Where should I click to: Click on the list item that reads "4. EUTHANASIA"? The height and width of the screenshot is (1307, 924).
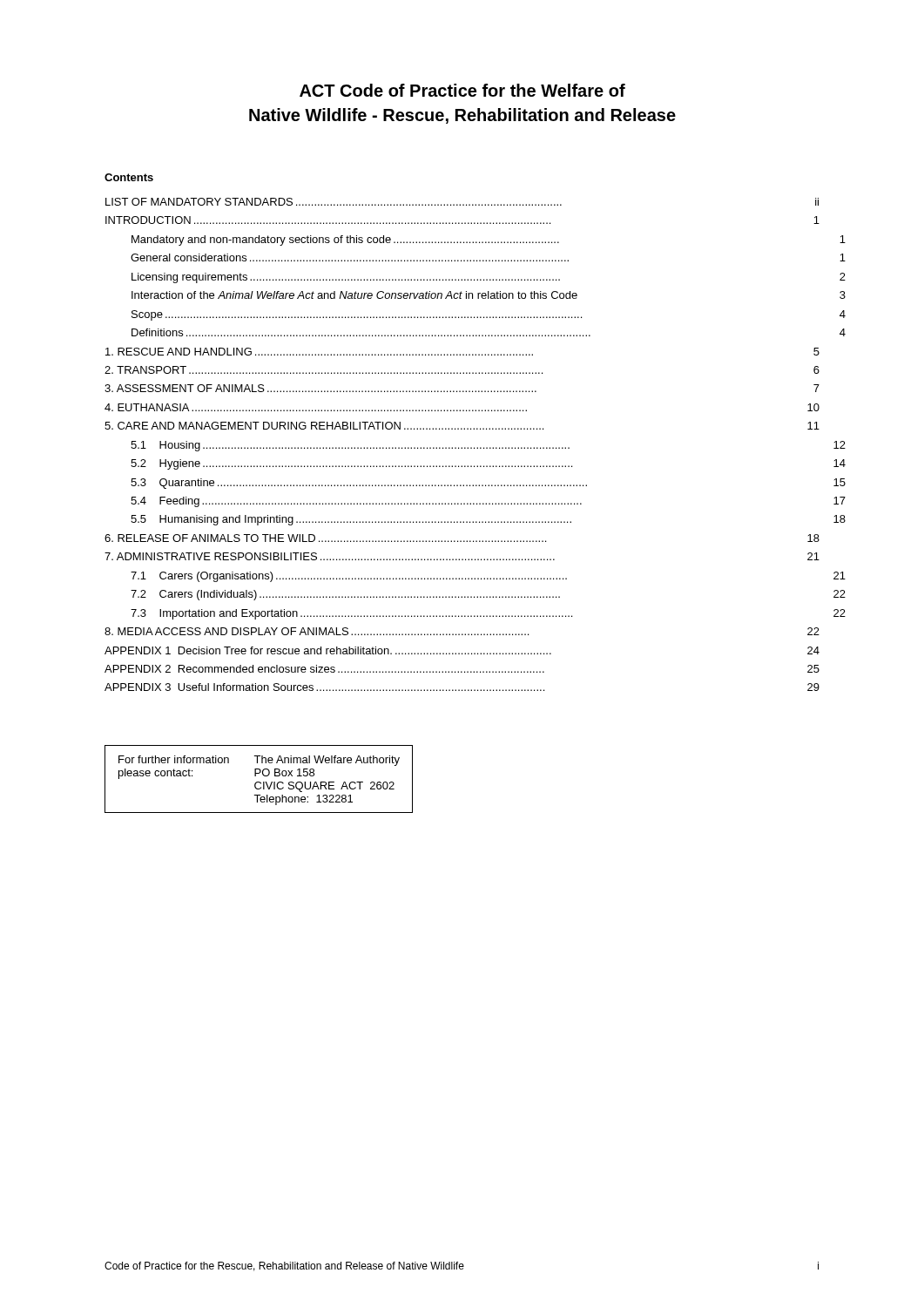[462, 407]
